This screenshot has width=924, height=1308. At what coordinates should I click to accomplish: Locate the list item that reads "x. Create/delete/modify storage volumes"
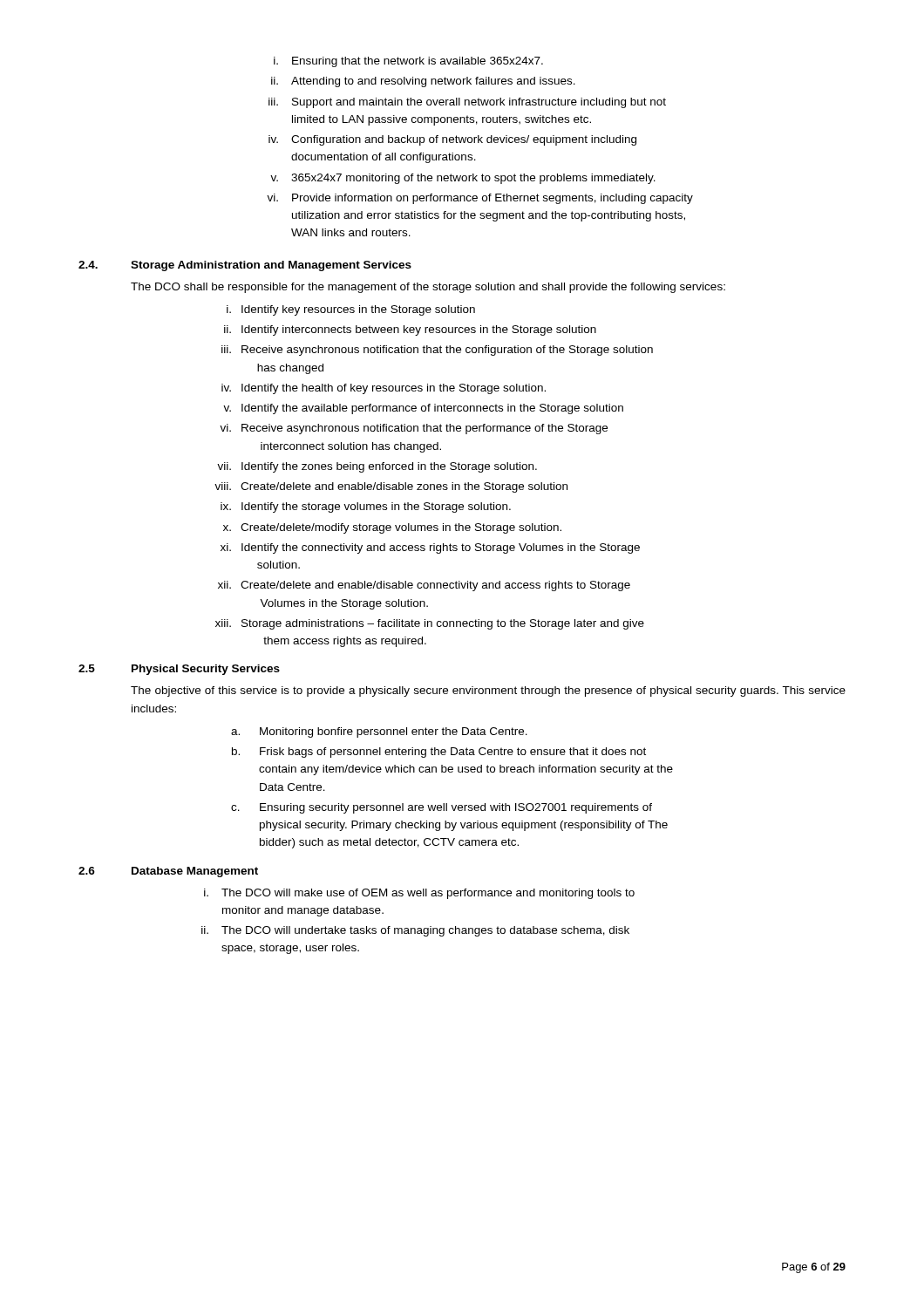[x=381, y=527]
